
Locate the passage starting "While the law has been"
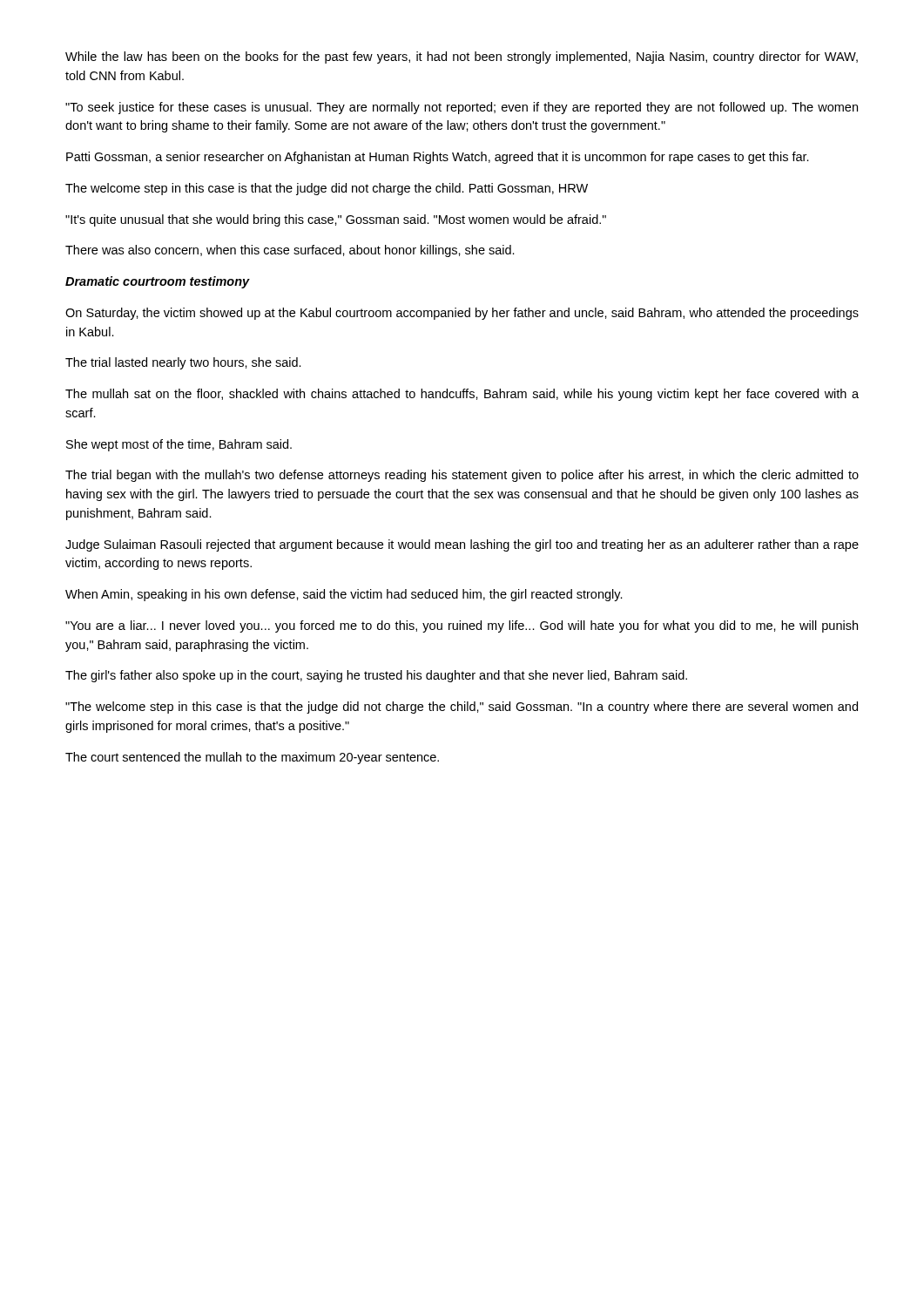click(x=462, y=66)
